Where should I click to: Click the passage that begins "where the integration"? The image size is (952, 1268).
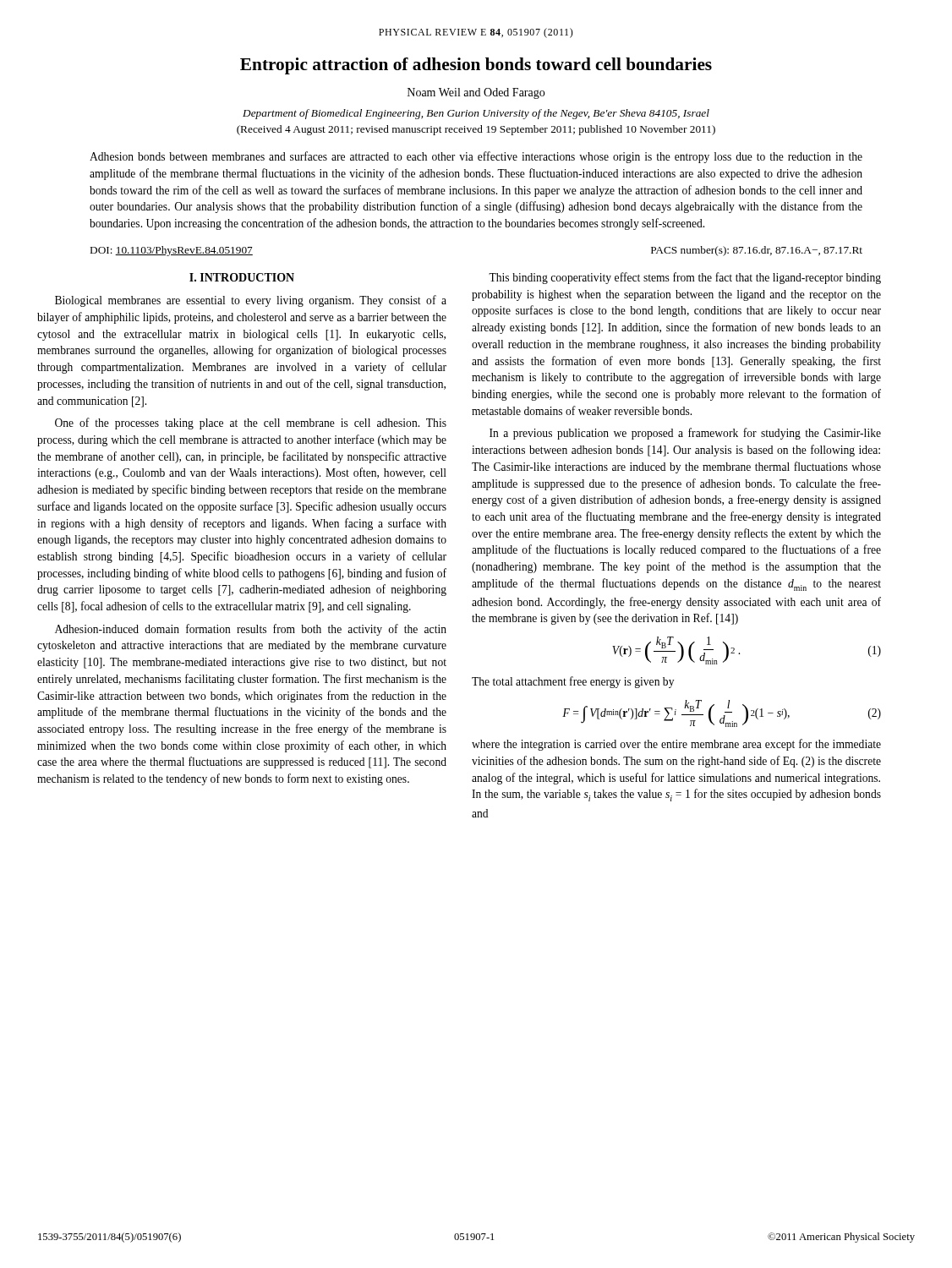[676, 779]
